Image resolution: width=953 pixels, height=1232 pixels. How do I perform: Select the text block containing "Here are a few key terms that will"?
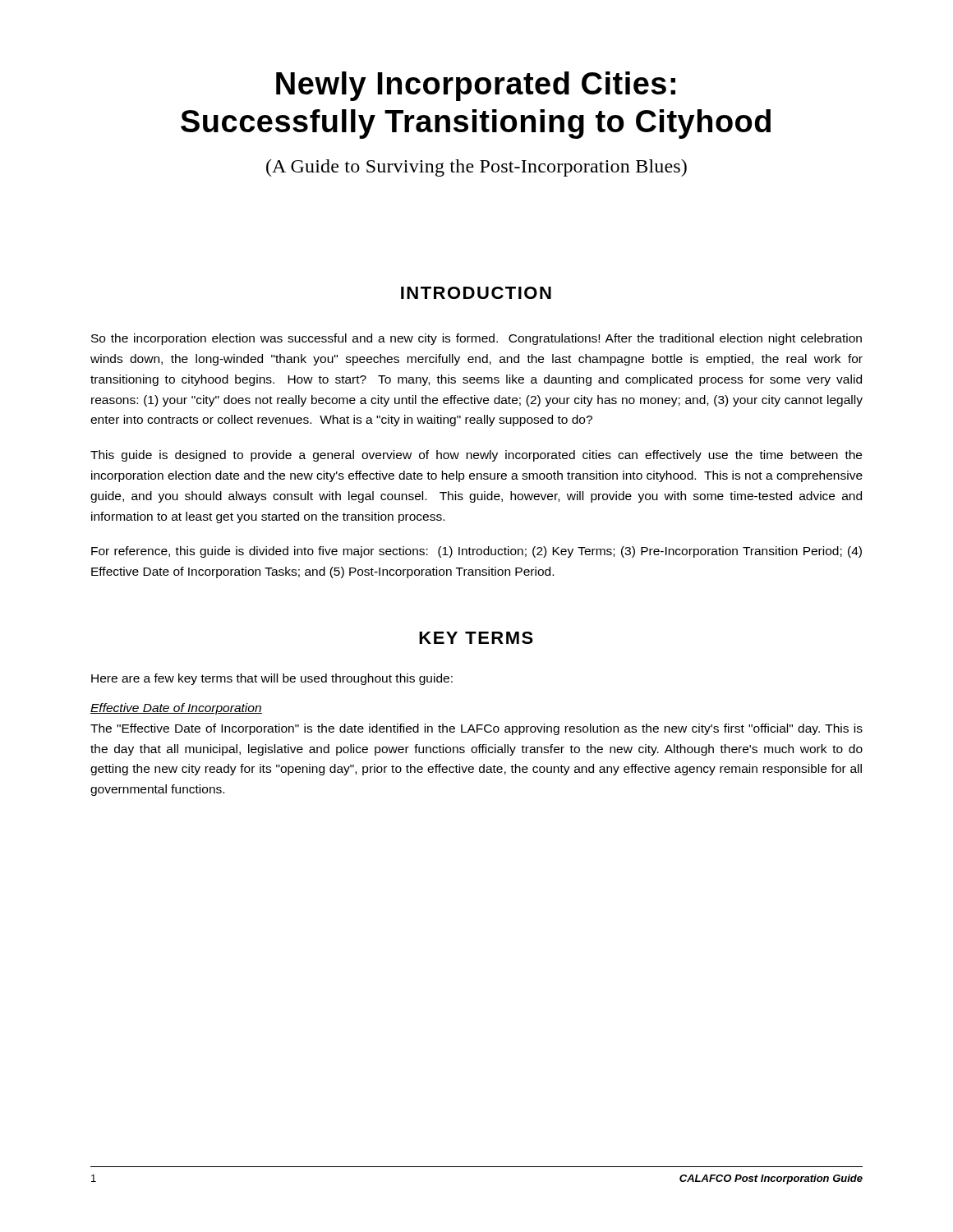[272, 678]
